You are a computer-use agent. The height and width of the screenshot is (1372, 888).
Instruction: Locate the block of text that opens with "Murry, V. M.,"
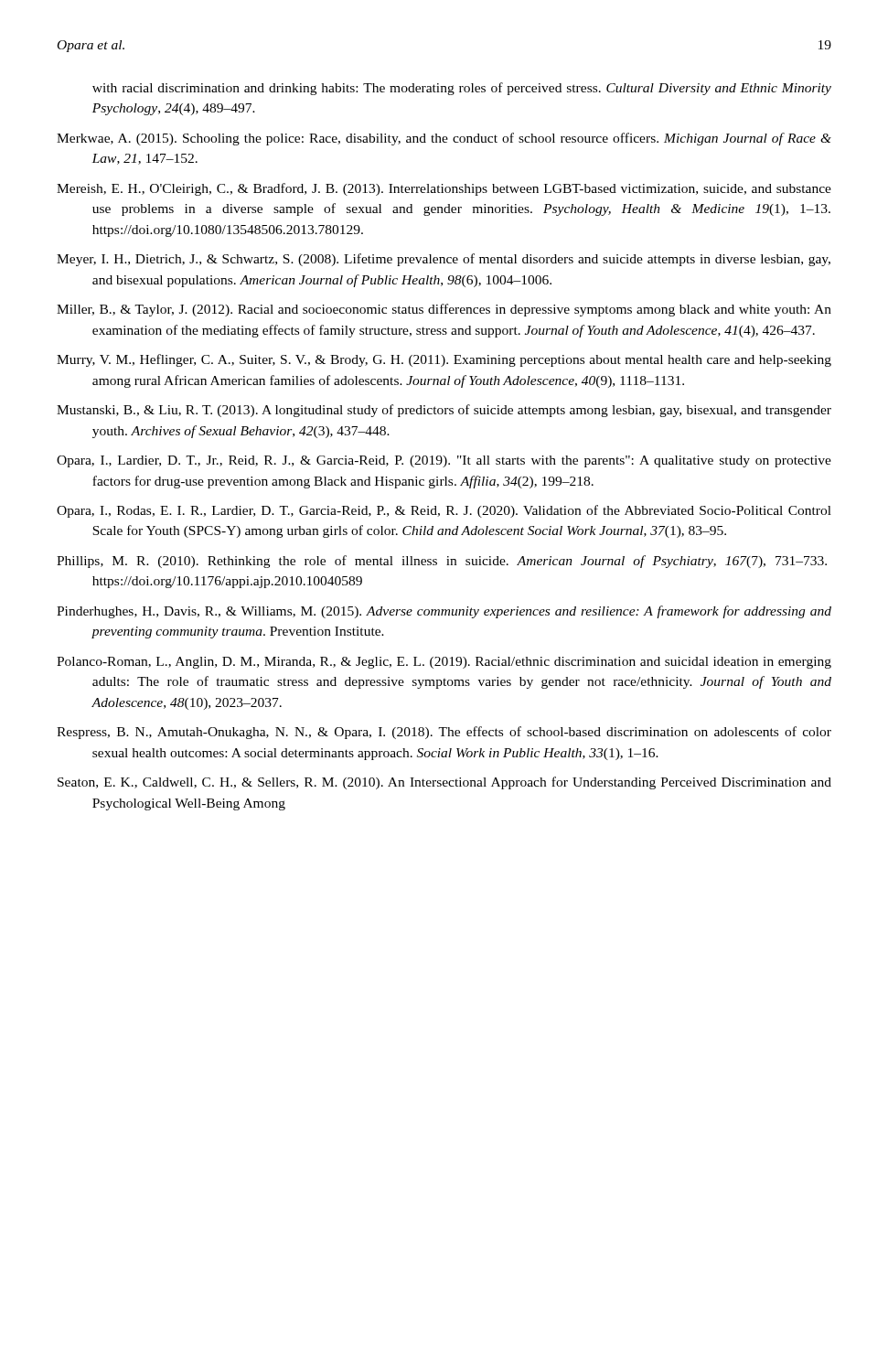(444, 369)
